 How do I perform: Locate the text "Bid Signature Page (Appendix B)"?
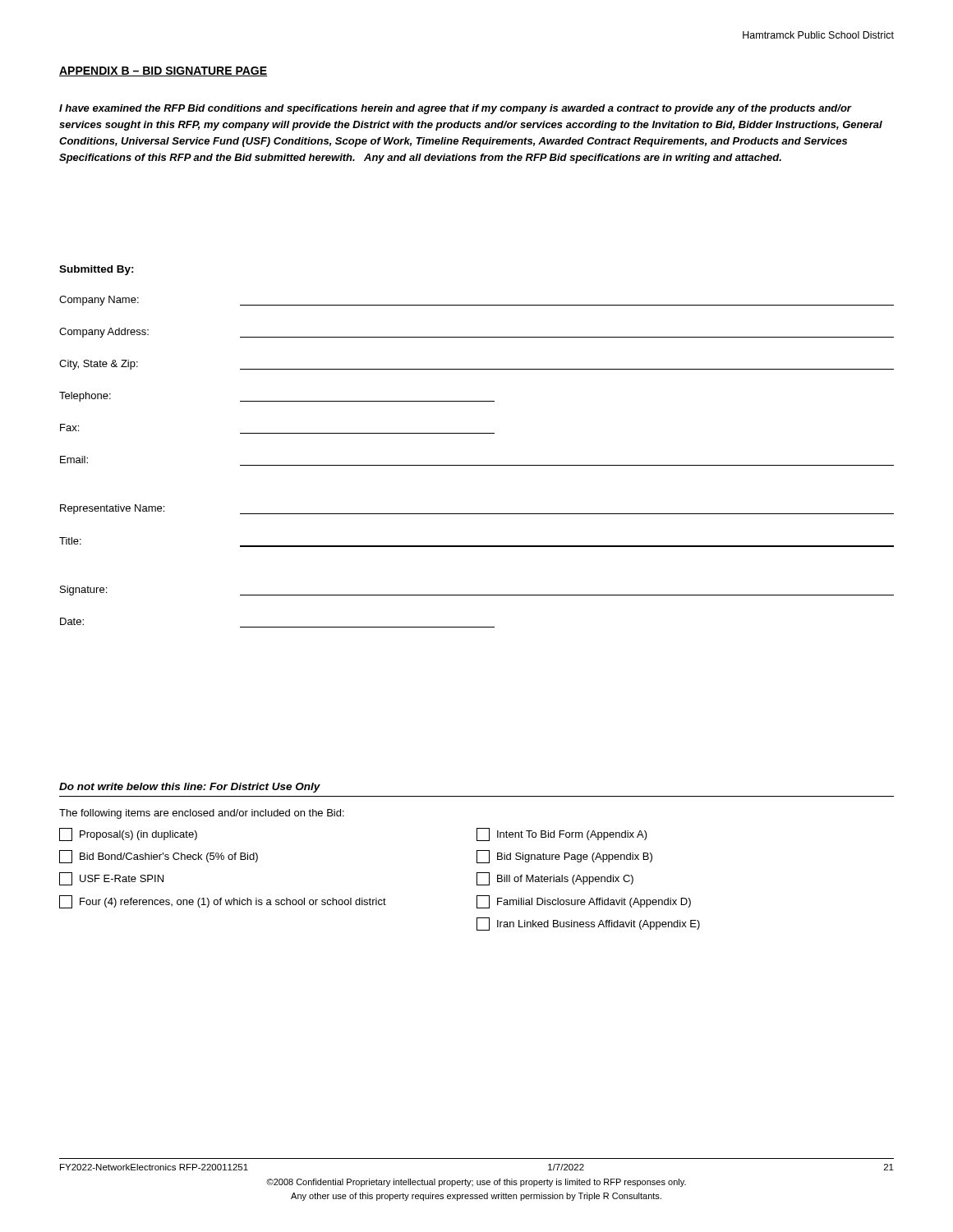click(x=564, y=857)
